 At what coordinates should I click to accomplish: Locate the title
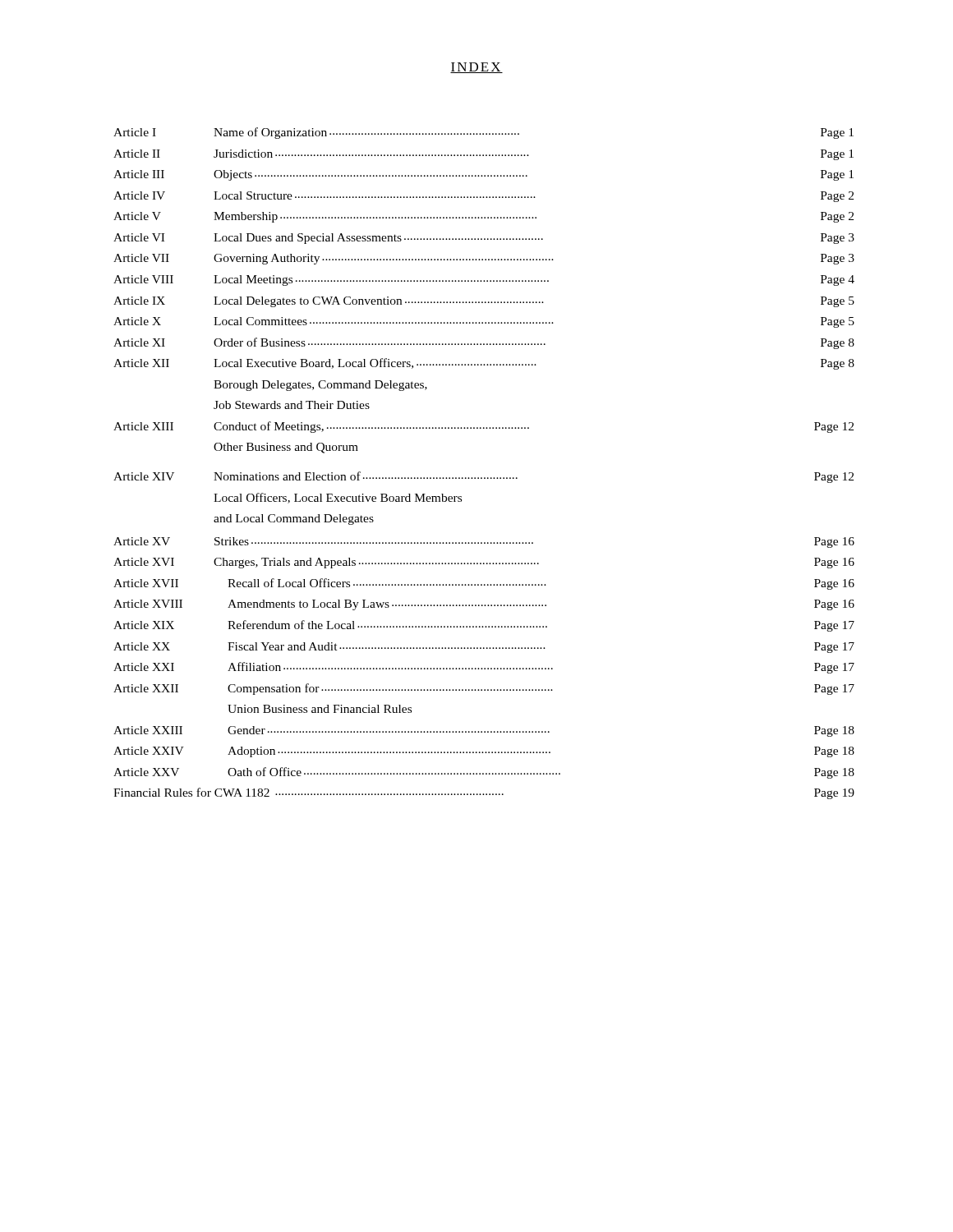476,67
